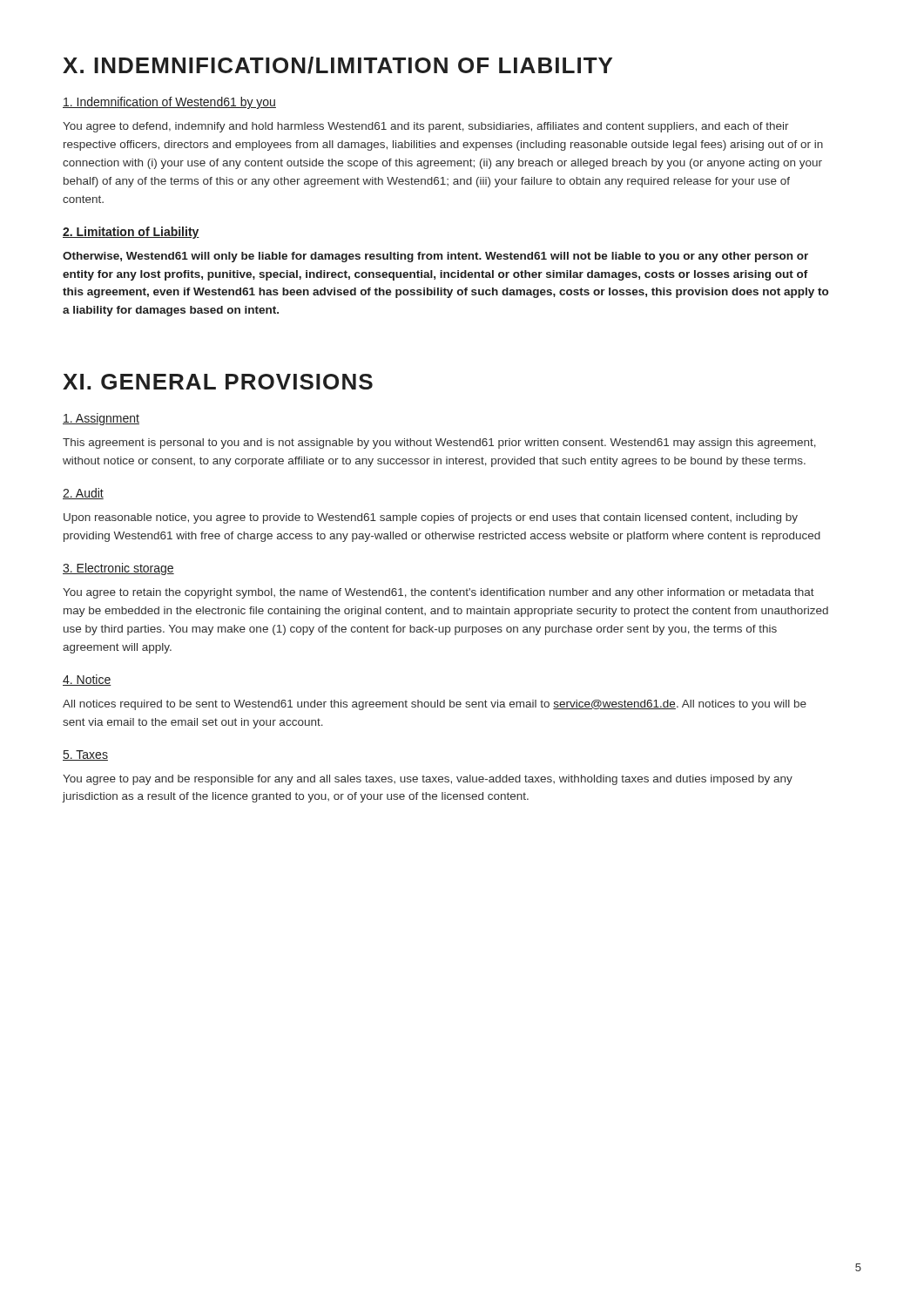Image resolution: width=924 pixels, height=1307 pixels.
Task: Click on the text block starting "5. Taxes"
Action: coord(85,755)
